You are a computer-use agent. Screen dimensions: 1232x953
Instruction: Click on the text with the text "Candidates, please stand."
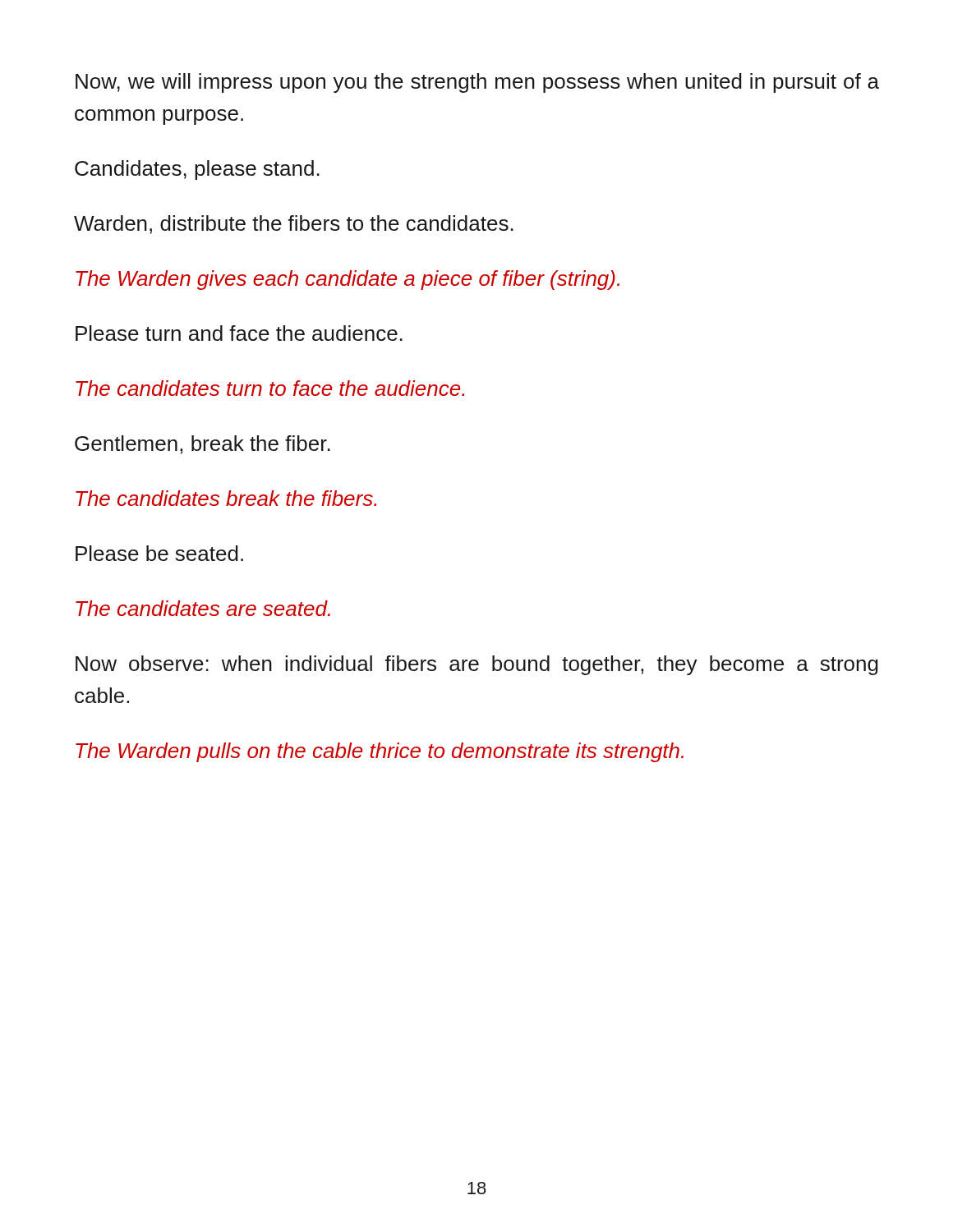click(197, 168)
